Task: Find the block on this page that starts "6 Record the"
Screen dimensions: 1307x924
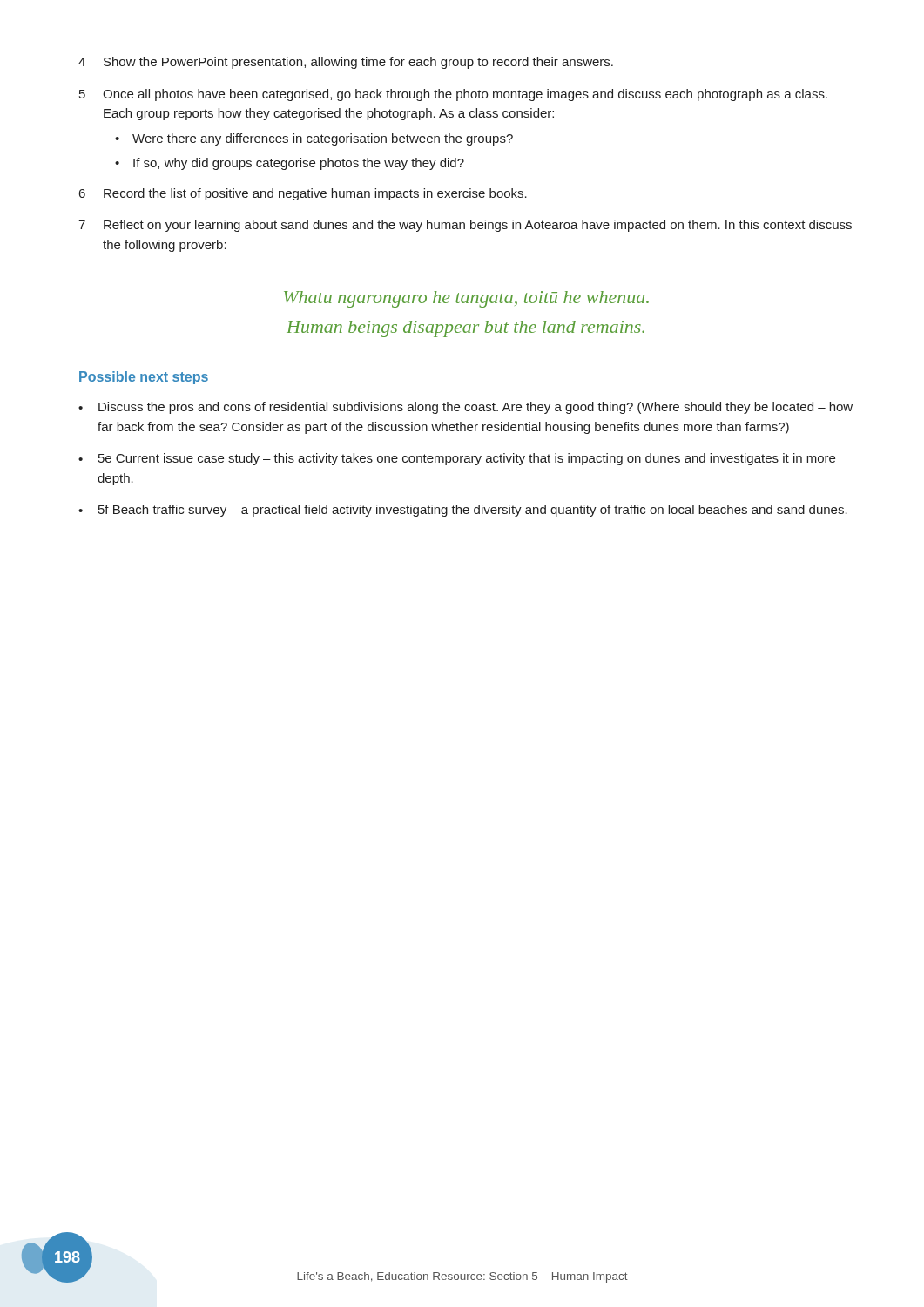Action: coord(466,193)
